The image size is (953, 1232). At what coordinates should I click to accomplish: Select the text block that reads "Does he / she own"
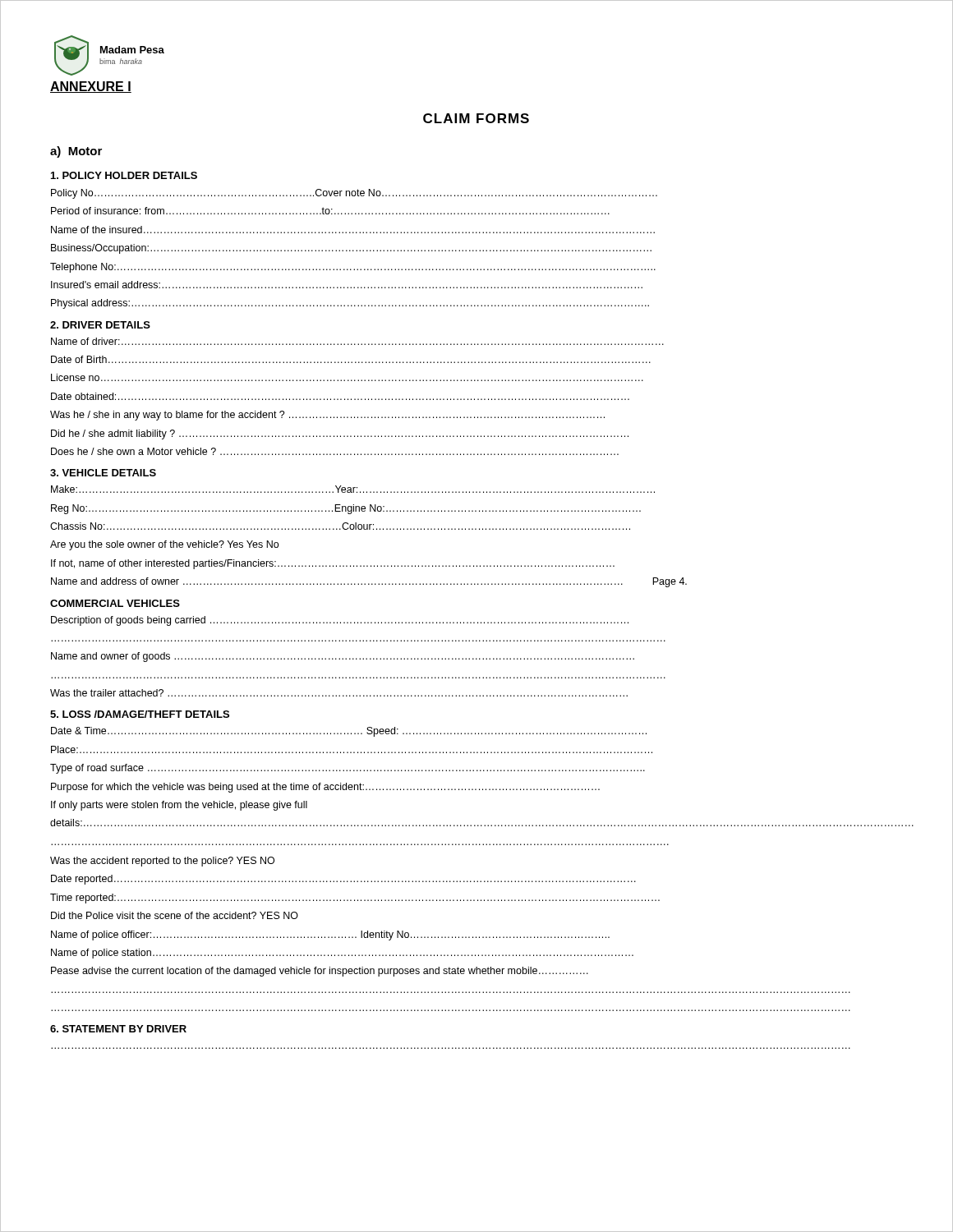335,452
